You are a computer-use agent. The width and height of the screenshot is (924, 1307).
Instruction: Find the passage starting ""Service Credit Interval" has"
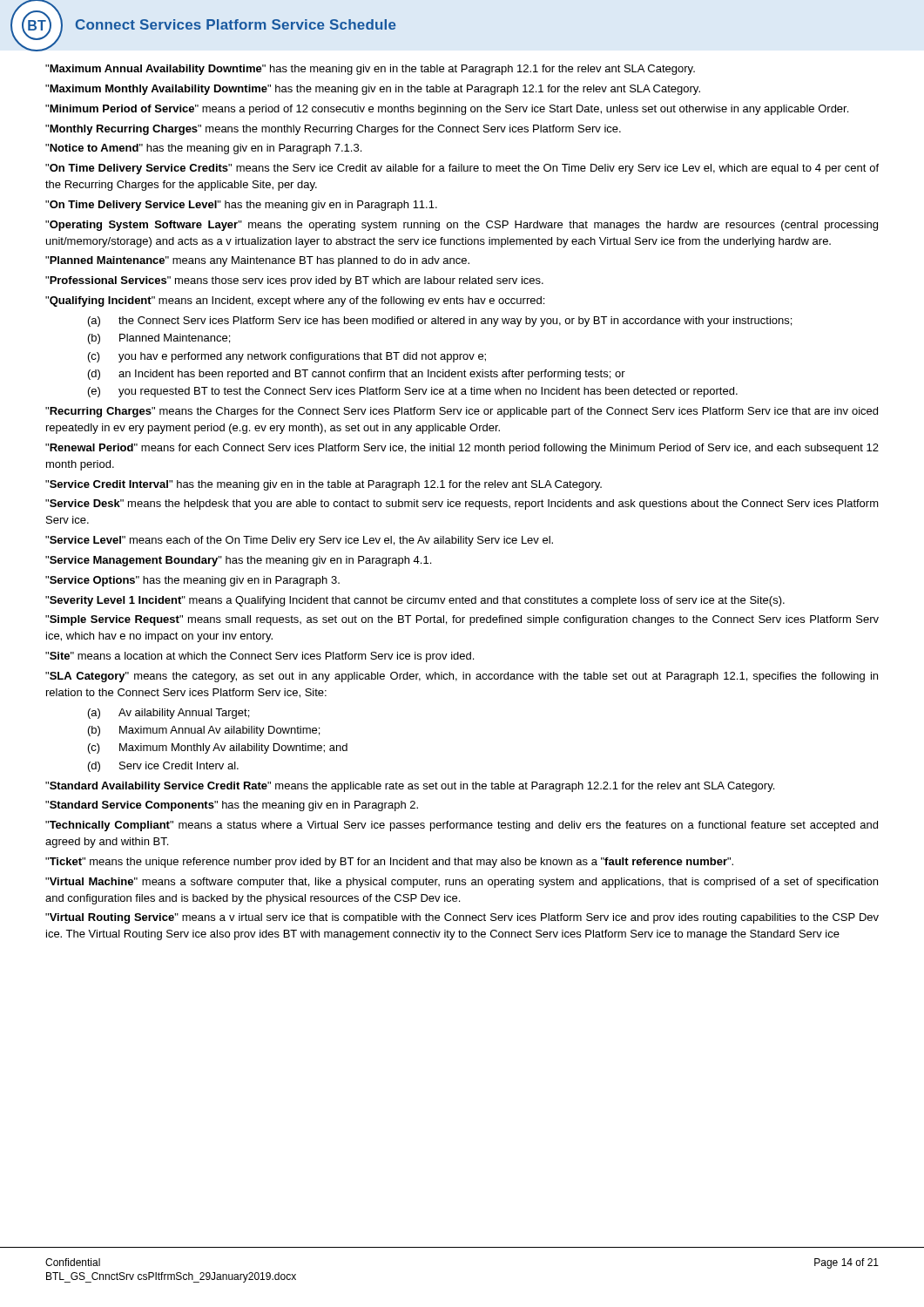[x=324, y=484]
